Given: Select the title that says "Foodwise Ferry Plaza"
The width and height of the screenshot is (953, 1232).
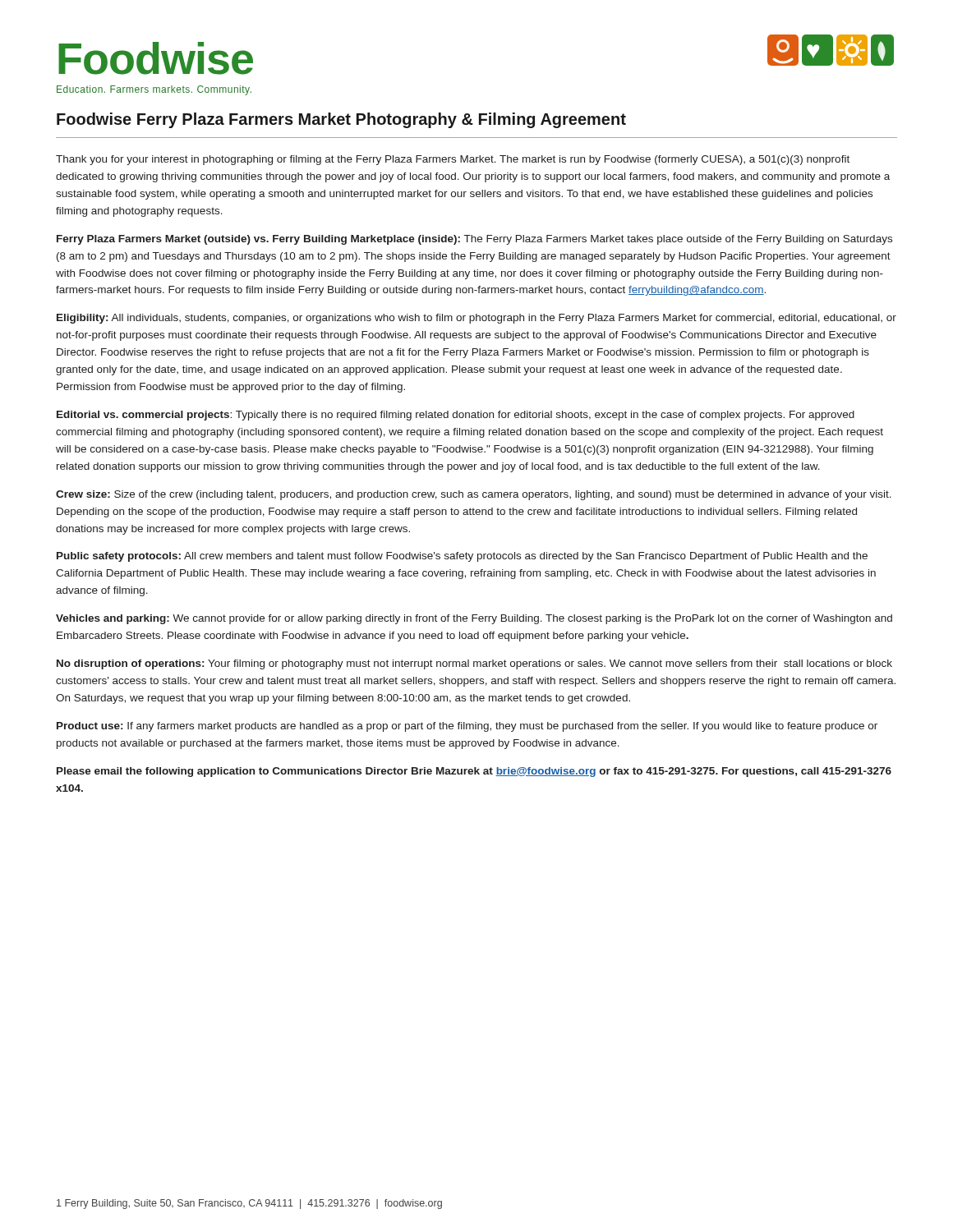Looking at the screenshot, I should click(x=476, y=120).
